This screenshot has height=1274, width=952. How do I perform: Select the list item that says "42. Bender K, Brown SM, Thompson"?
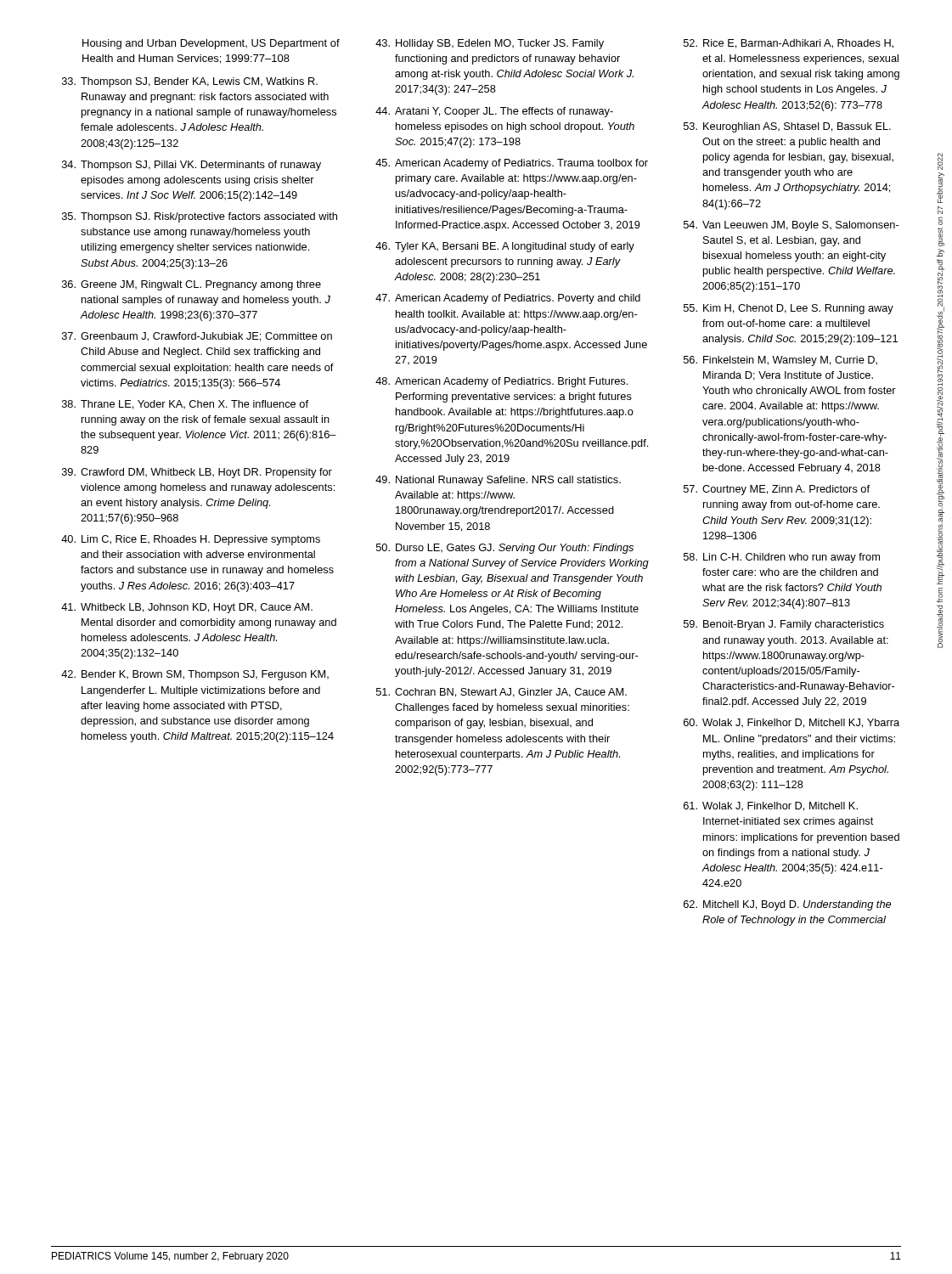pos(195,706)
